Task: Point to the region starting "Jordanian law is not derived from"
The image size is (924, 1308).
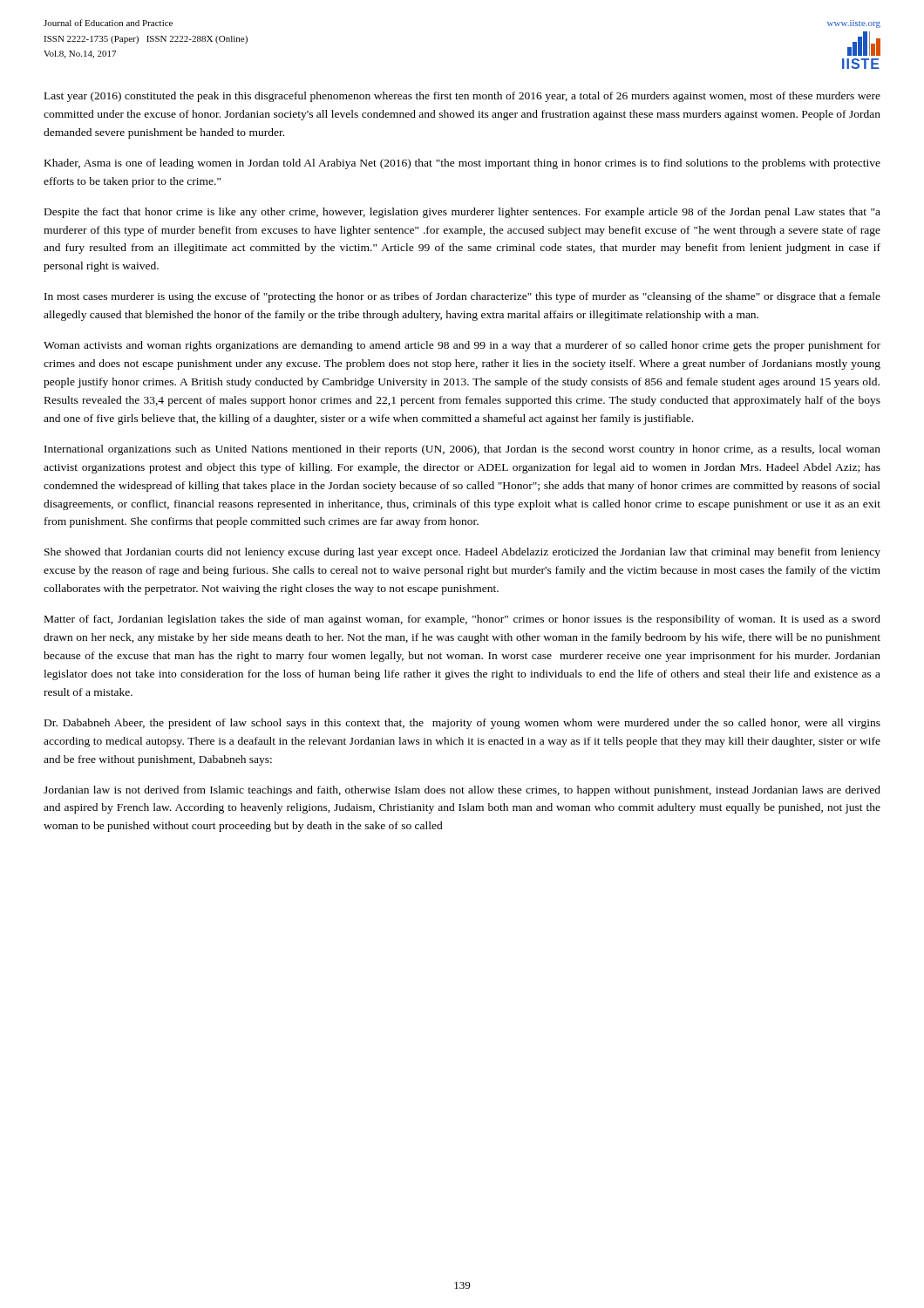Action: [x=462, y=807]
